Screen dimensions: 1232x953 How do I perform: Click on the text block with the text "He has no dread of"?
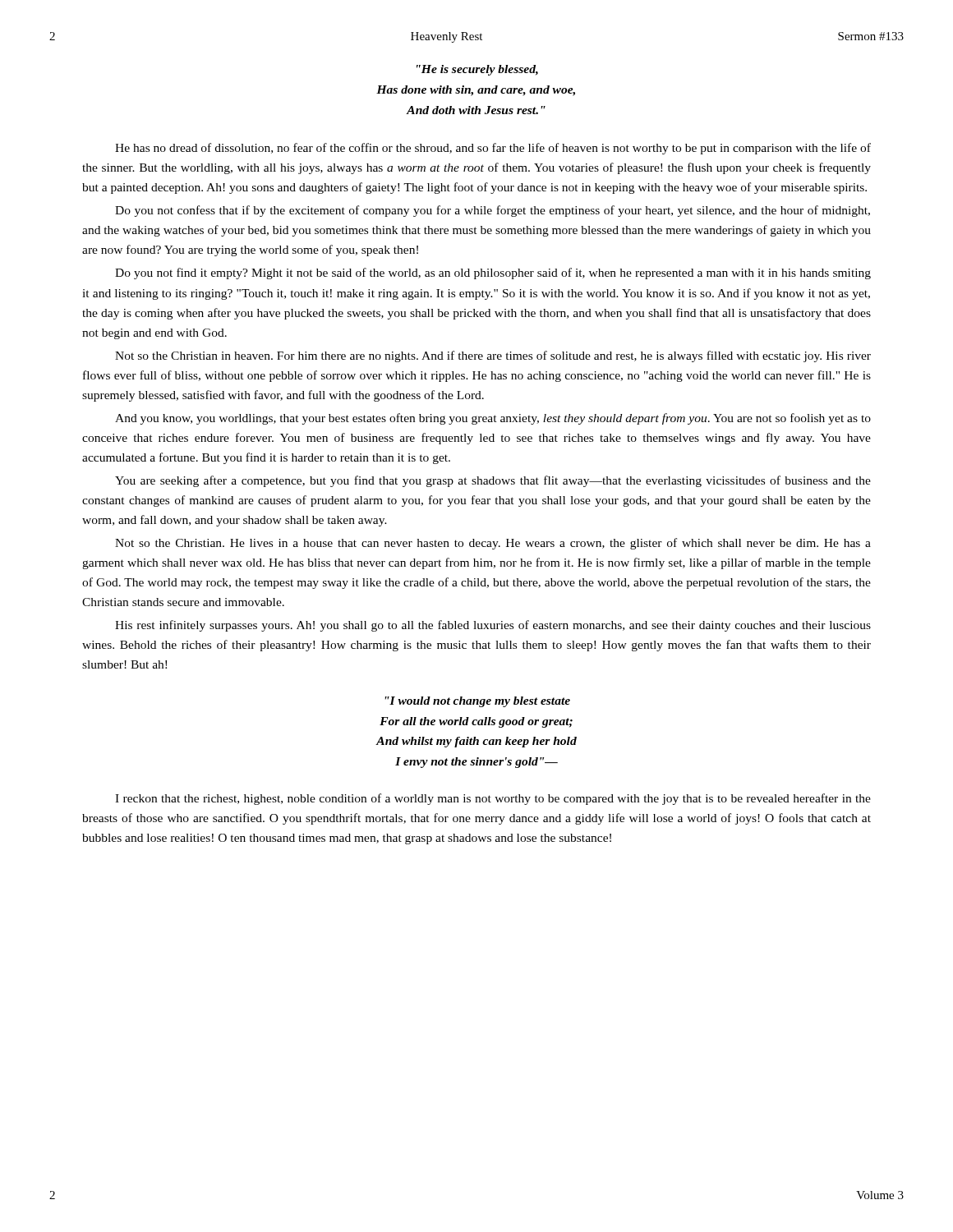pyautogui.click(x=476, y=168)
